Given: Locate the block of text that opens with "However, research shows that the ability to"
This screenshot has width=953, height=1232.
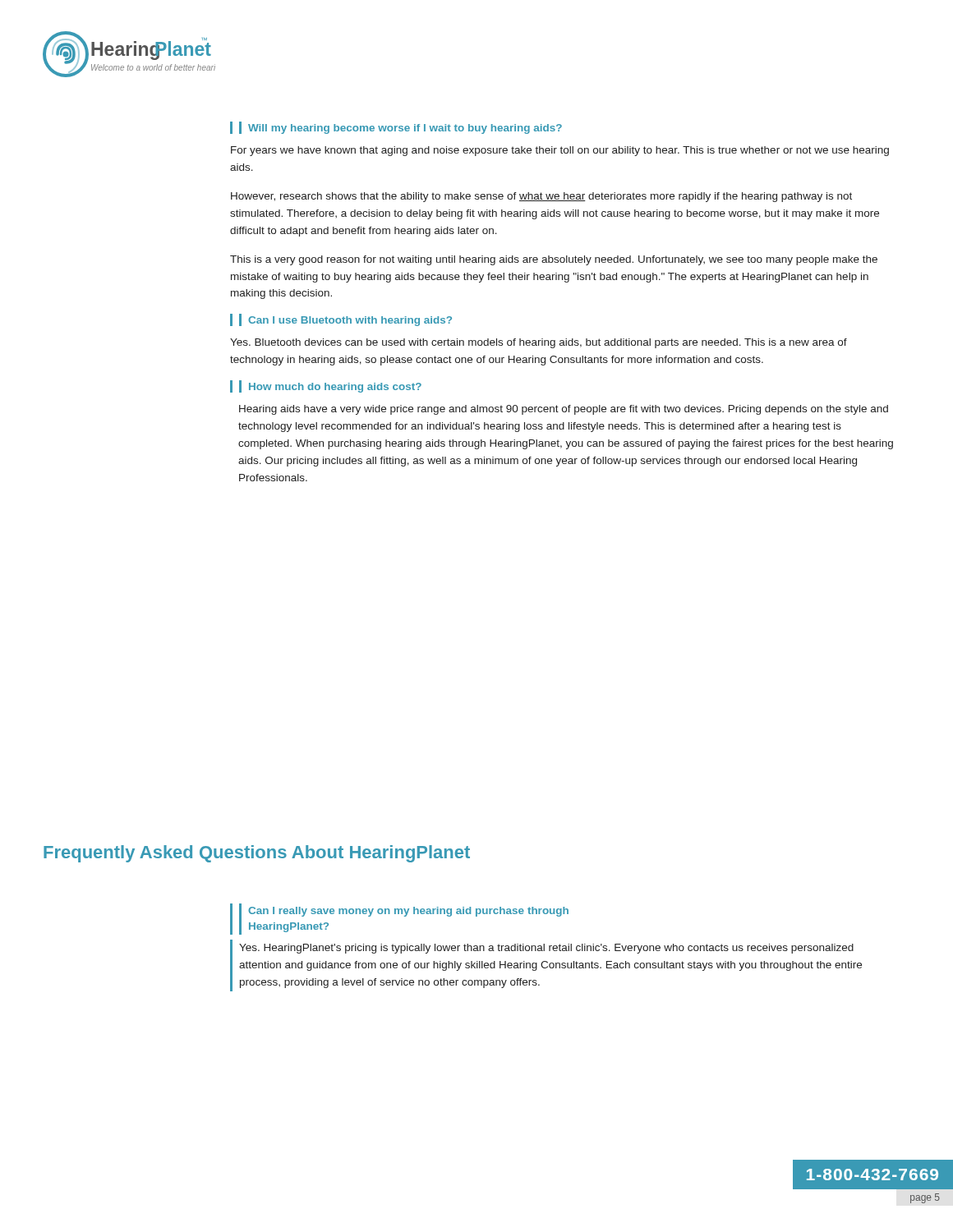Looking at the screenshot, I should (x=555, y=213).
